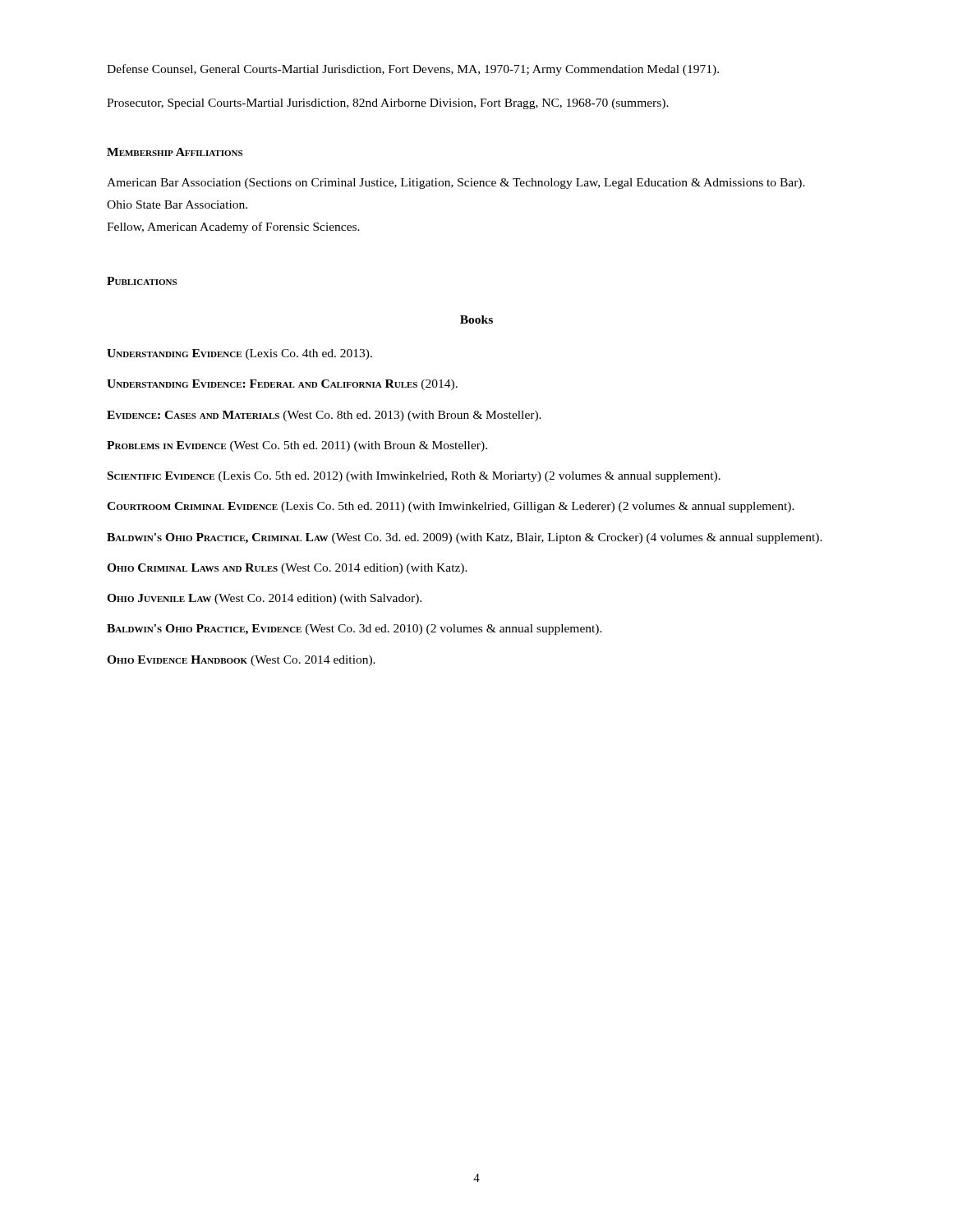Locate the block of text that opens with "Ohio Juvenile Law (West Co. 2014"

coord(265,598)
